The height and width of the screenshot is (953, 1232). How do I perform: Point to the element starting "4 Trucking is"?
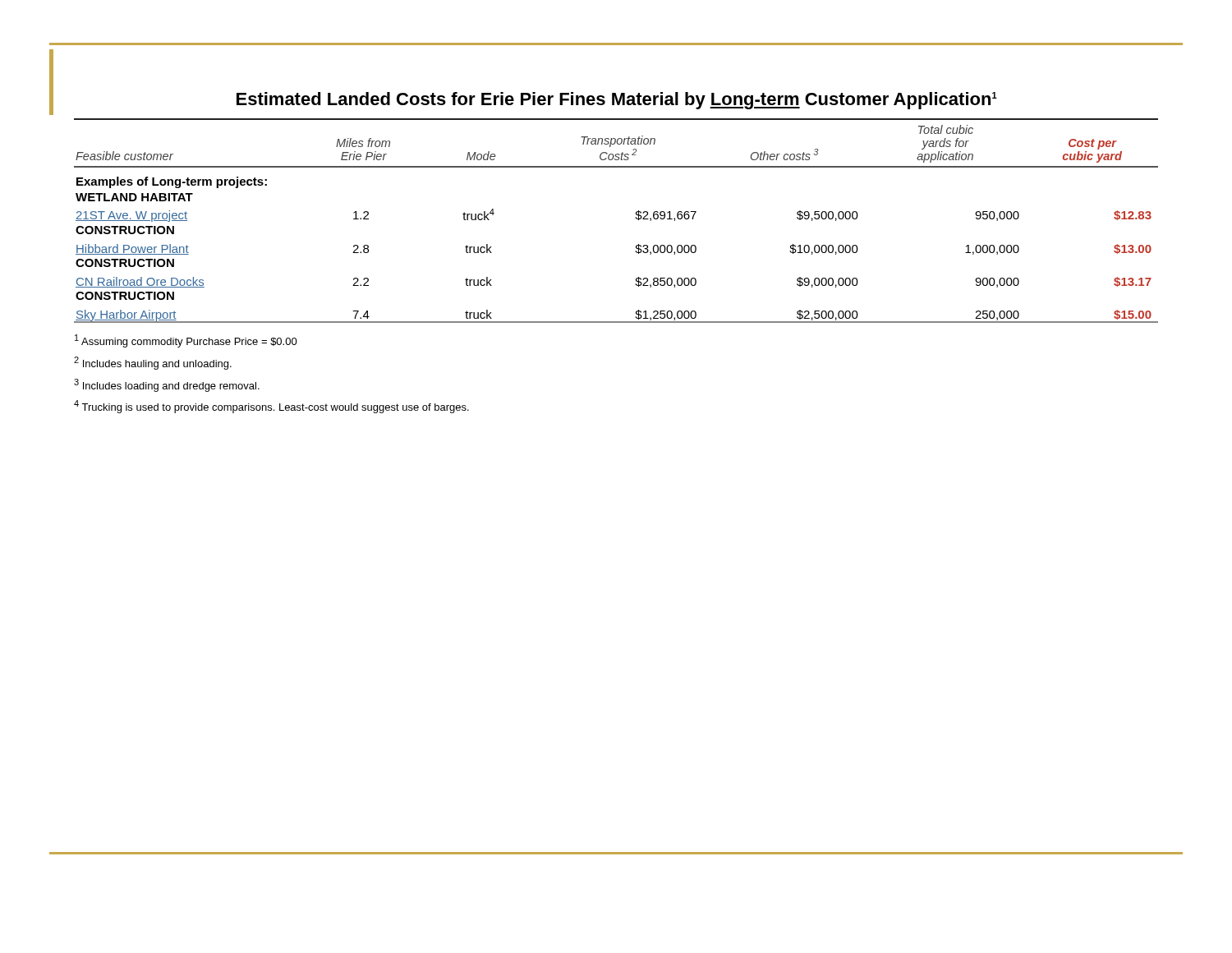point(272,406)
